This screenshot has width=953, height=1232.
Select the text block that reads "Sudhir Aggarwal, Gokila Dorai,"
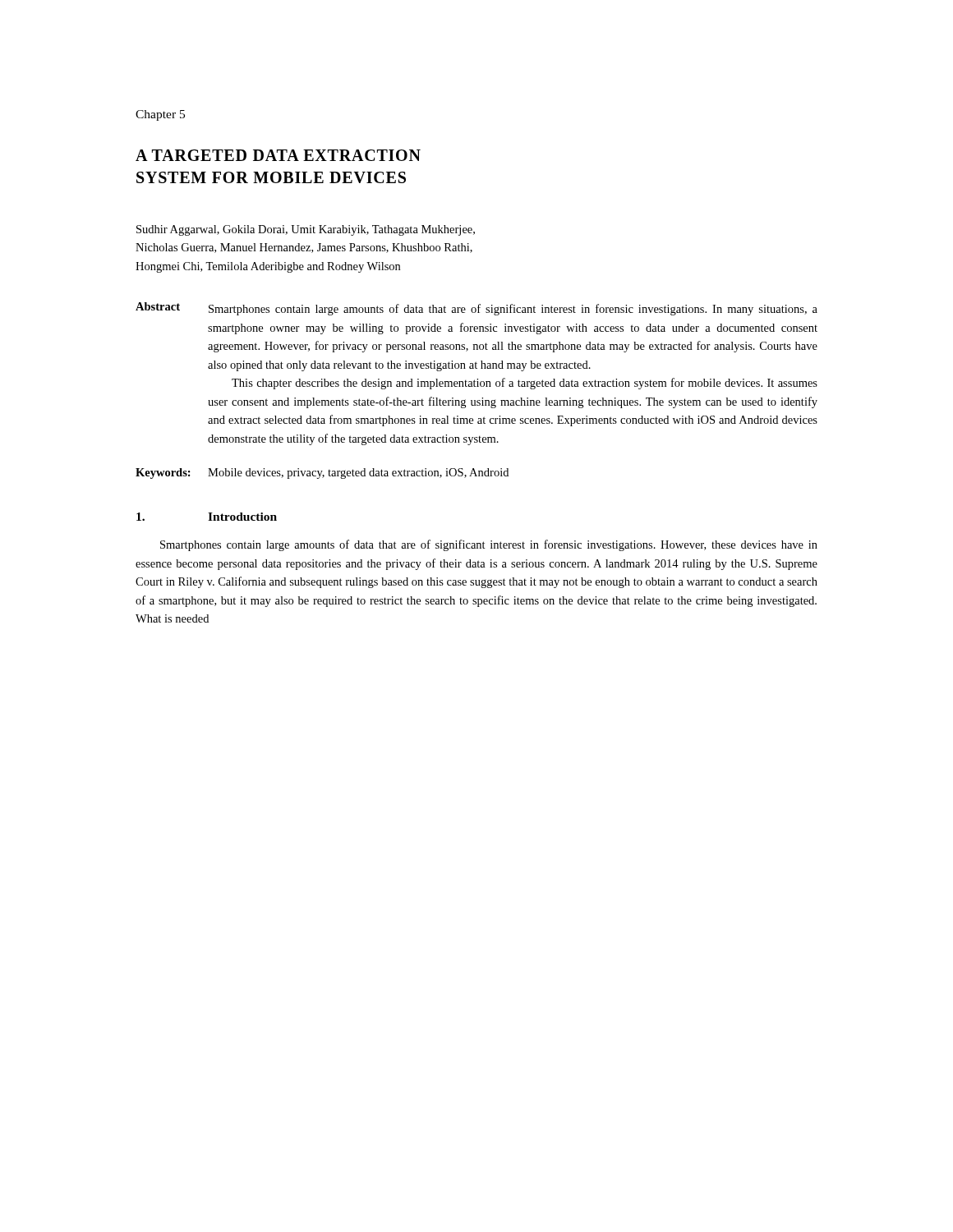[306, 248]
